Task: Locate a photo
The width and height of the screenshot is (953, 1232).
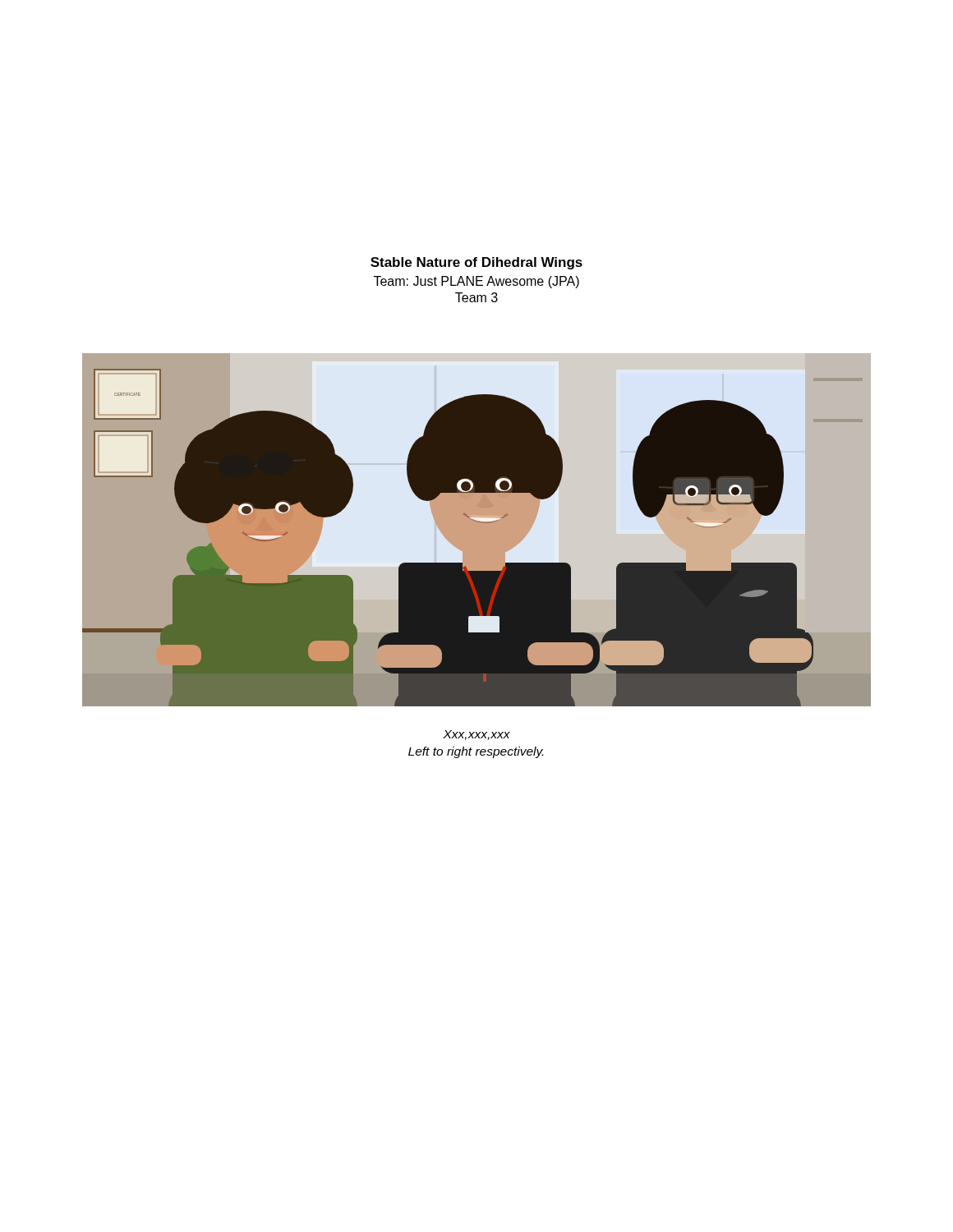Action: click(476, 530)
